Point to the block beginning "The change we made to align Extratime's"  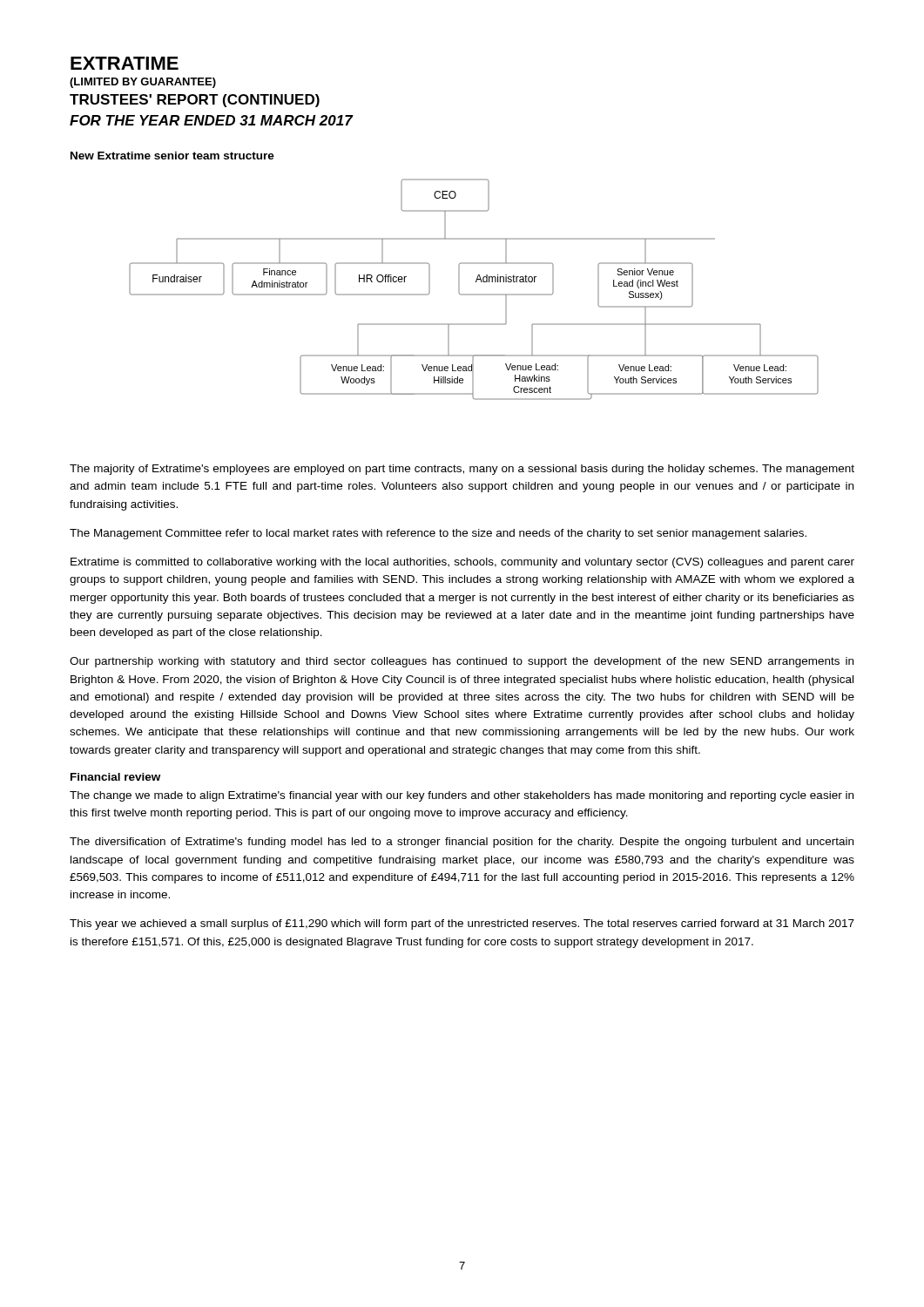tap(462, 804)
